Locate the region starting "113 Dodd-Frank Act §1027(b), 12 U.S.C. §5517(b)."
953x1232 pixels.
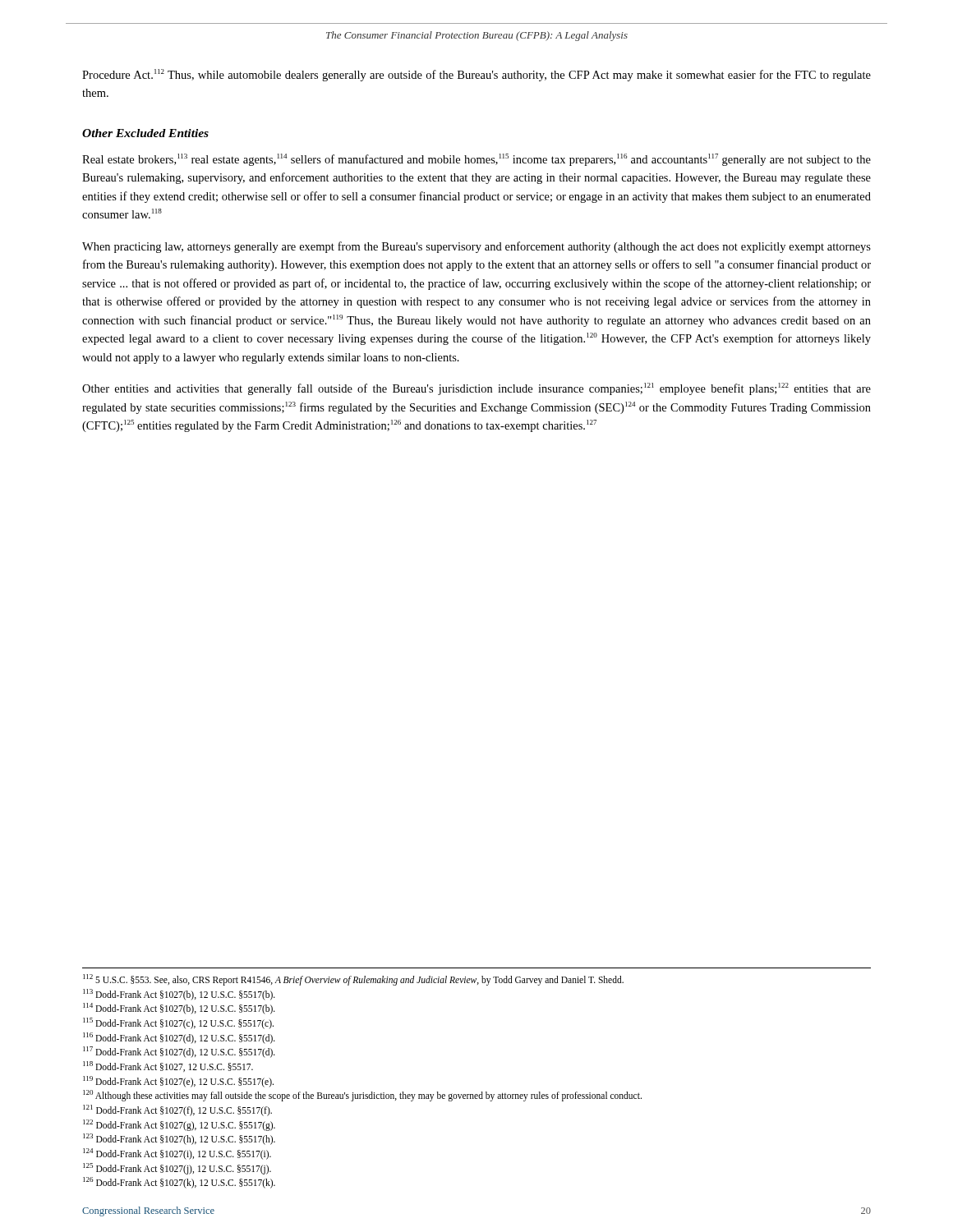179,993
